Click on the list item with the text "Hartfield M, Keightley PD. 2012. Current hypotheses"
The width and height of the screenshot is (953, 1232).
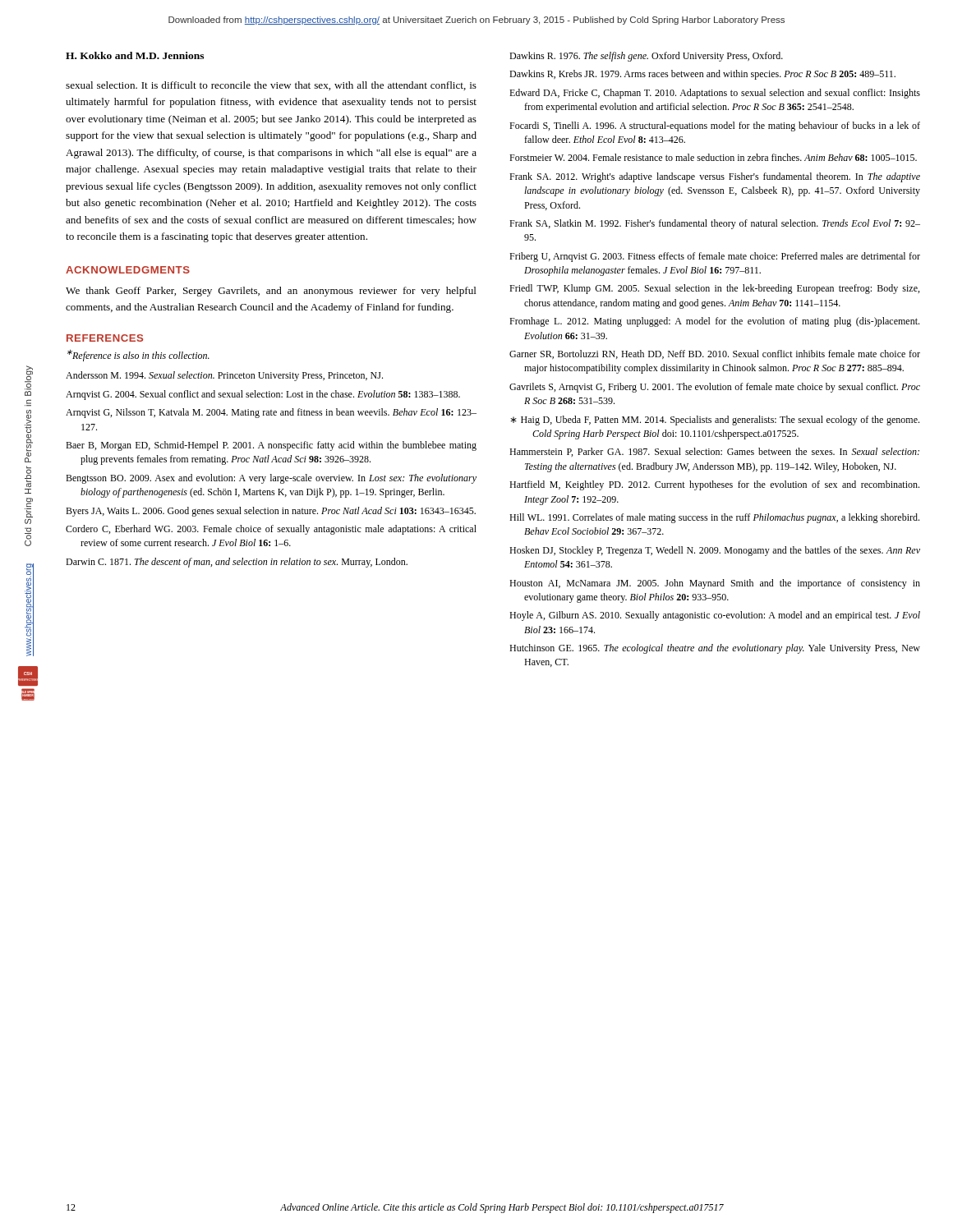coord(715,492)
